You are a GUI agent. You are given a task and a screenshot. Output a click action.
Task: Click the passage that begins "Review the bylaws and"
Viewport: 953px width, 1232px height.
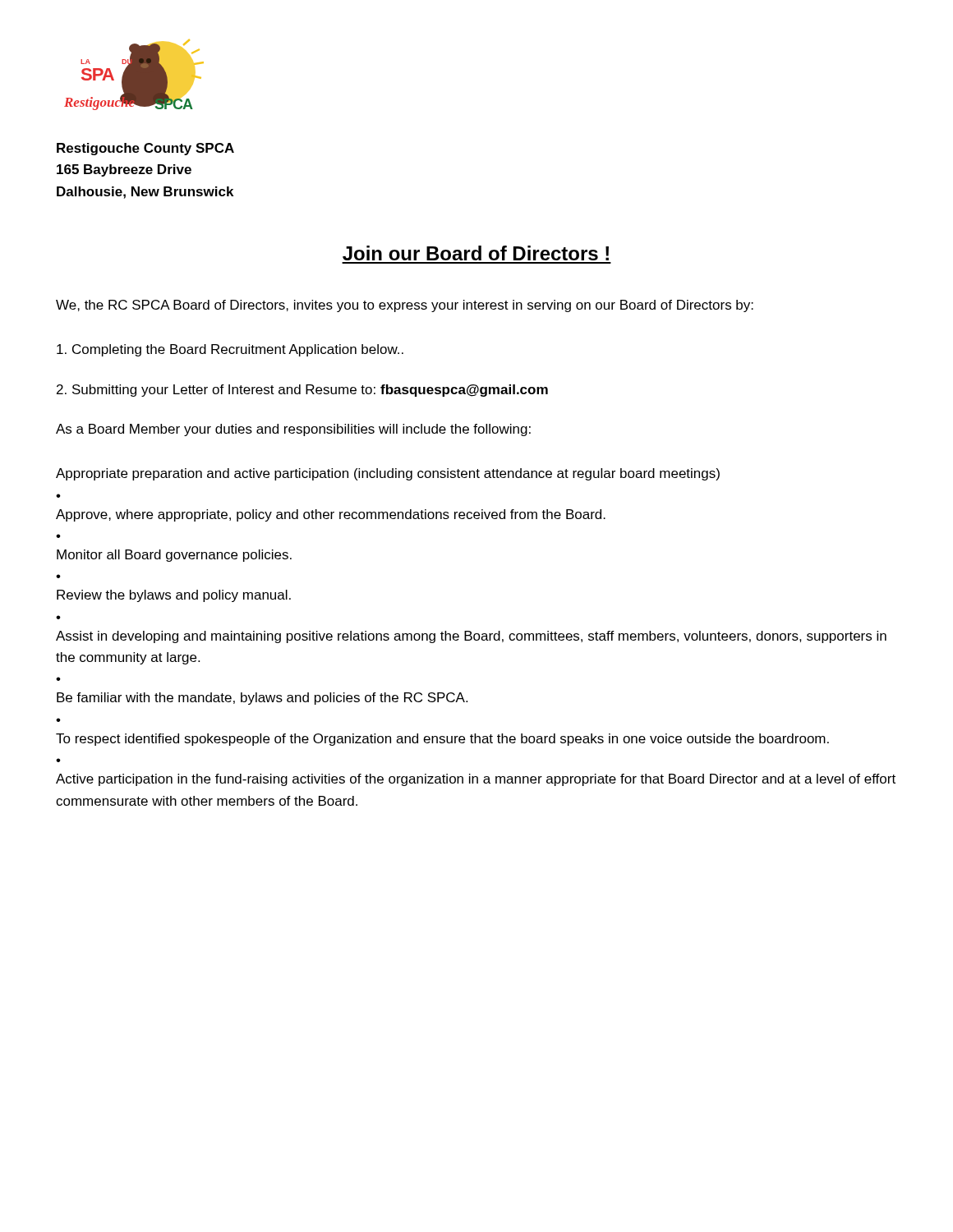tap(174, 595)
